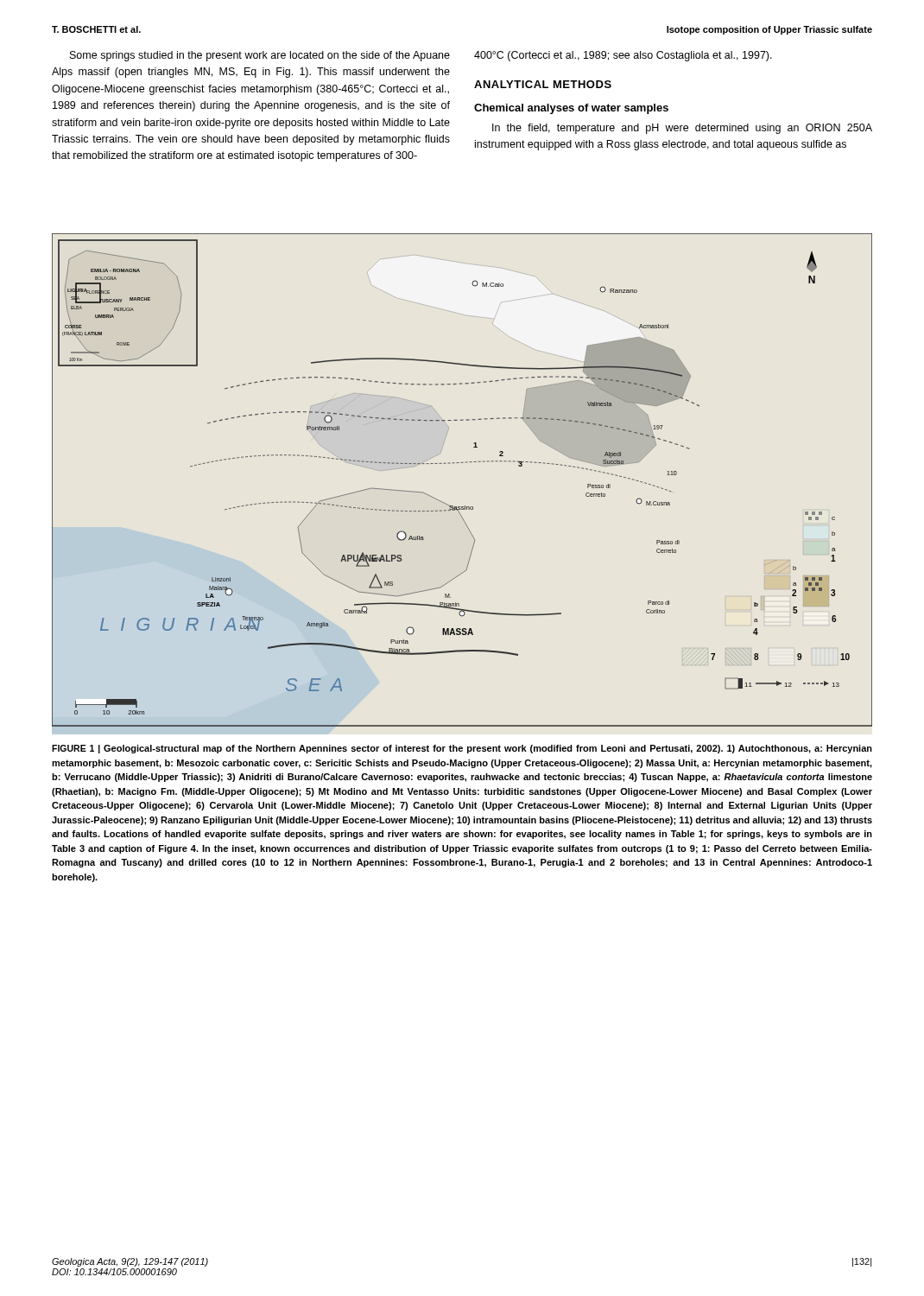Click on the map
The image size is (924, 1296).
tap(462, 484)
